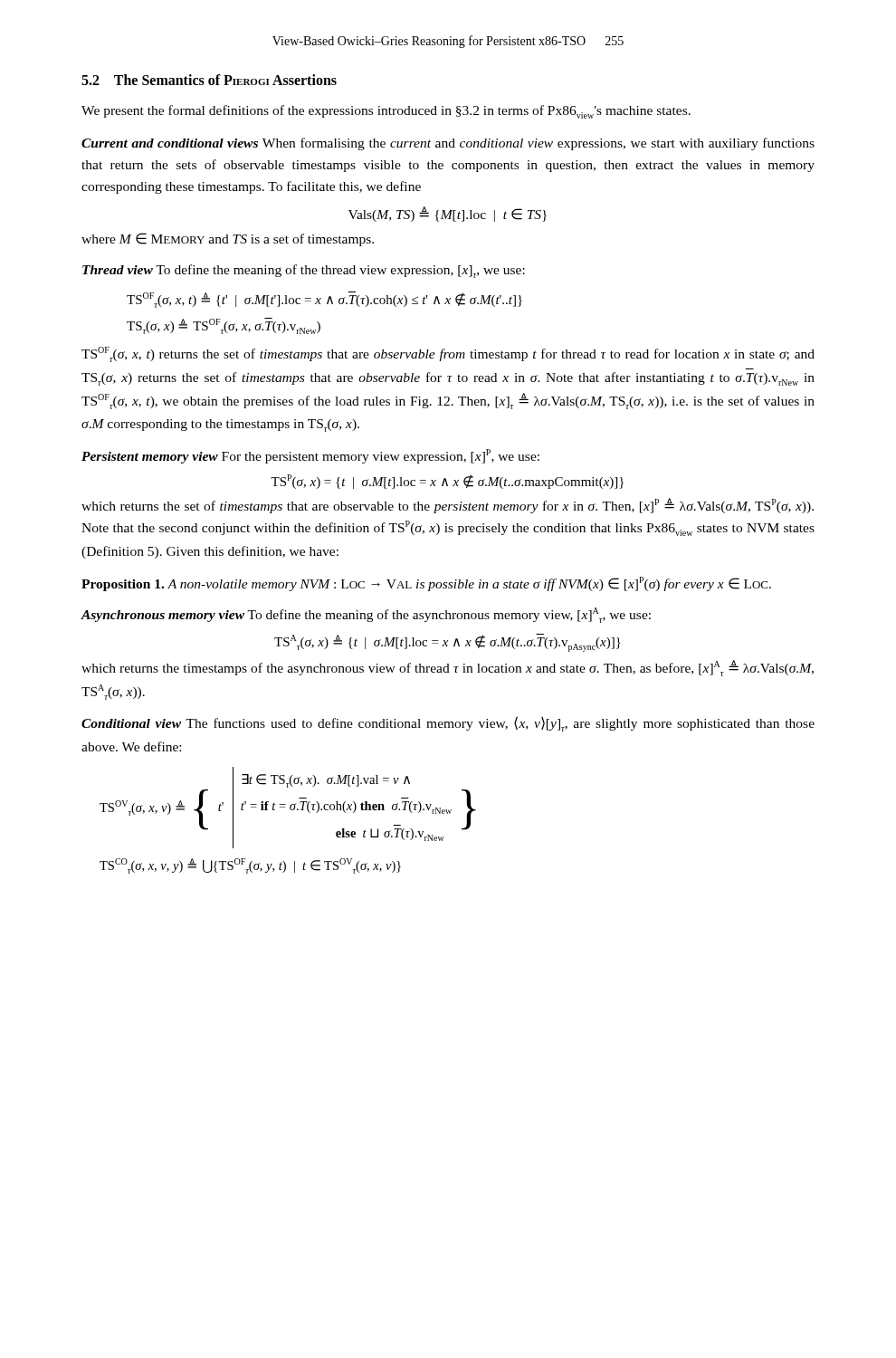Point to the formula beginning "TSOVτ(σ, x, v) ≜ { t' ∃t"
Screen dimensions: 1358x896
tap(457, 822)
